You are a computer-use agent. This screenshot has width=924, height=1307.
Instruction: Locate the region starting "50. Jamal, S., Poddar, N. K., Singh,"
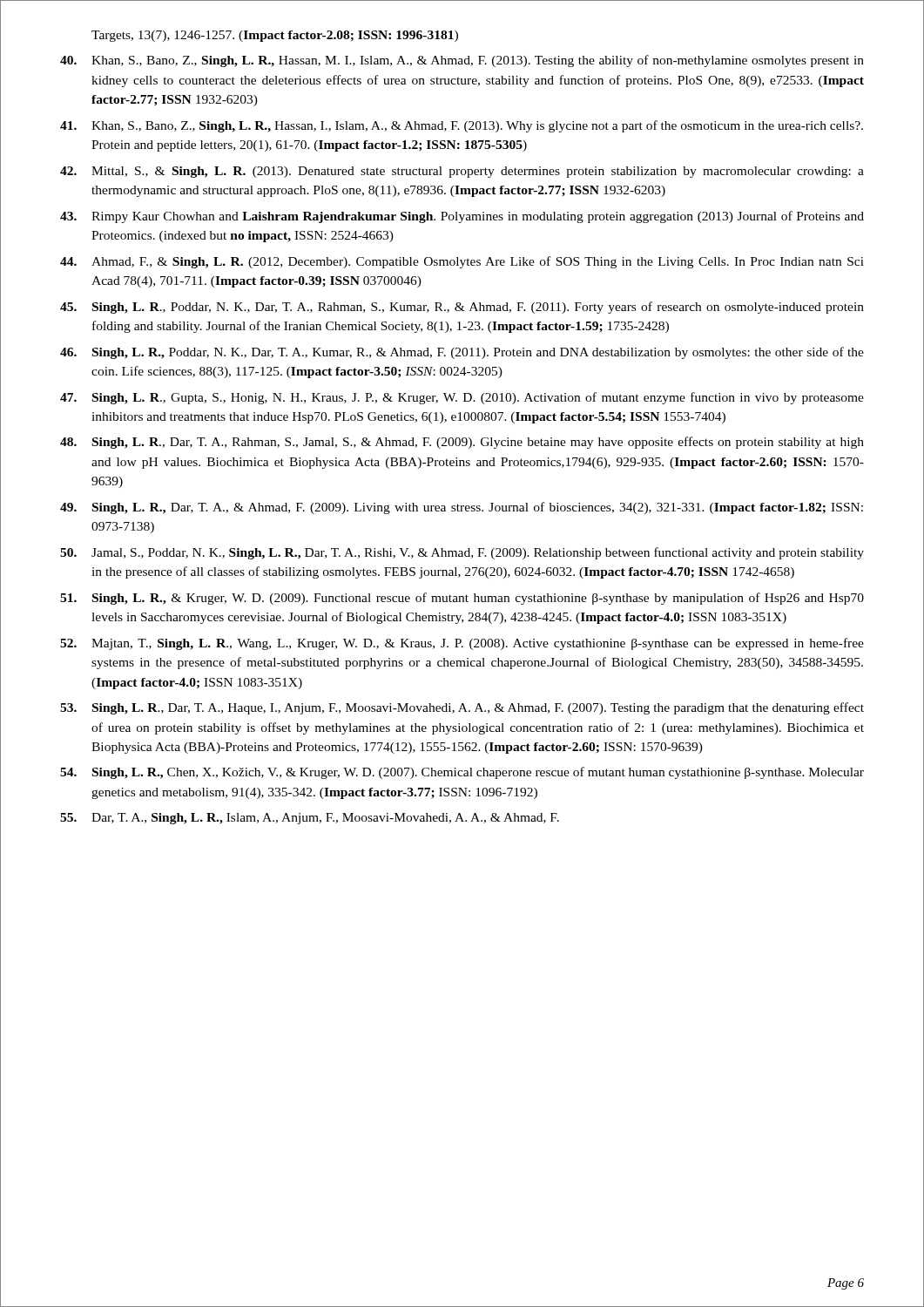(x=462, y=562)
